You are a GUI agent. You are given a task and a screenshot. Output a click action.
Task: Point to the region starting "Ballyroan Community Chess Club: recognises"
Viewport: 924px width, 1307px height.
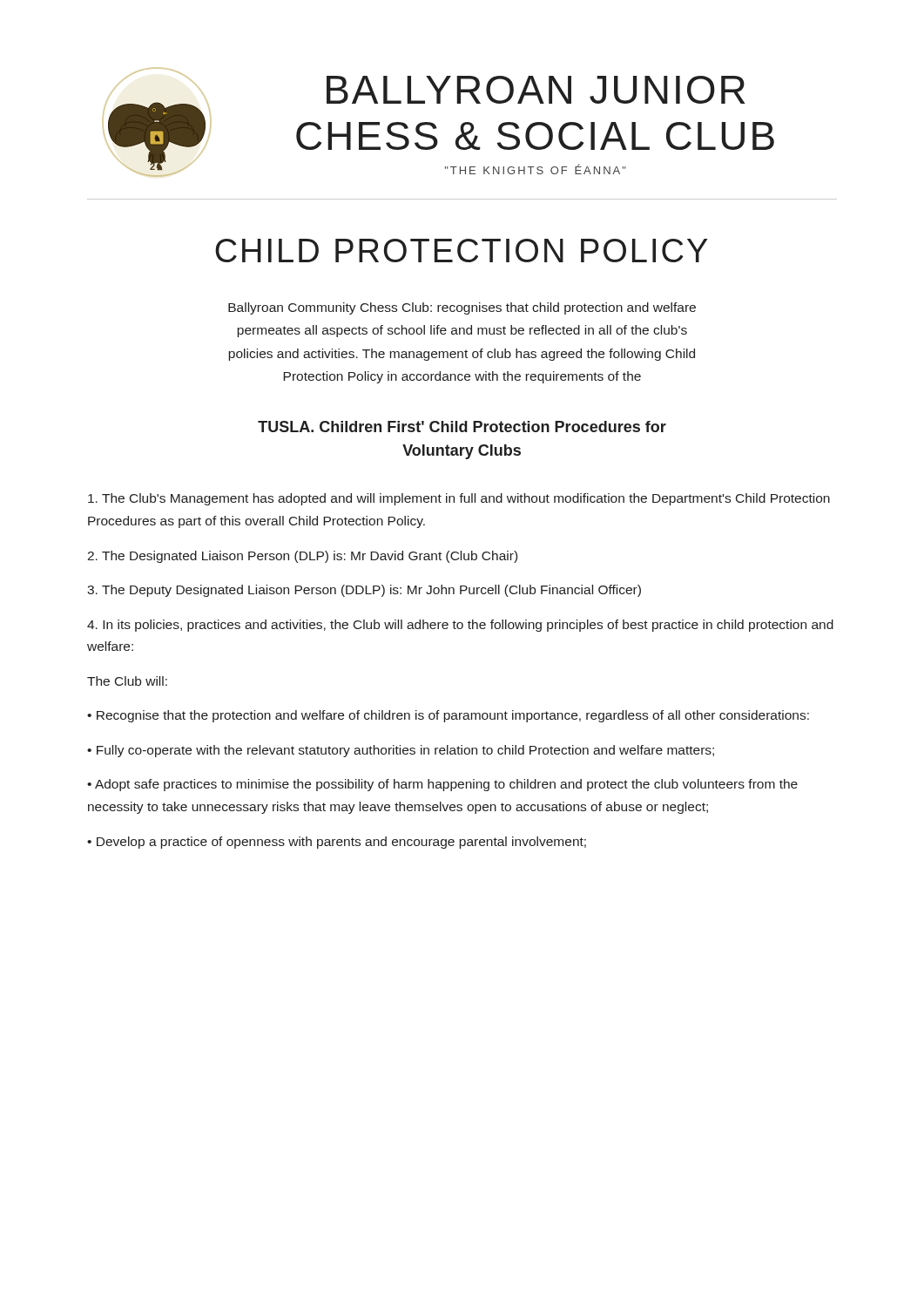tap(462, 342)
